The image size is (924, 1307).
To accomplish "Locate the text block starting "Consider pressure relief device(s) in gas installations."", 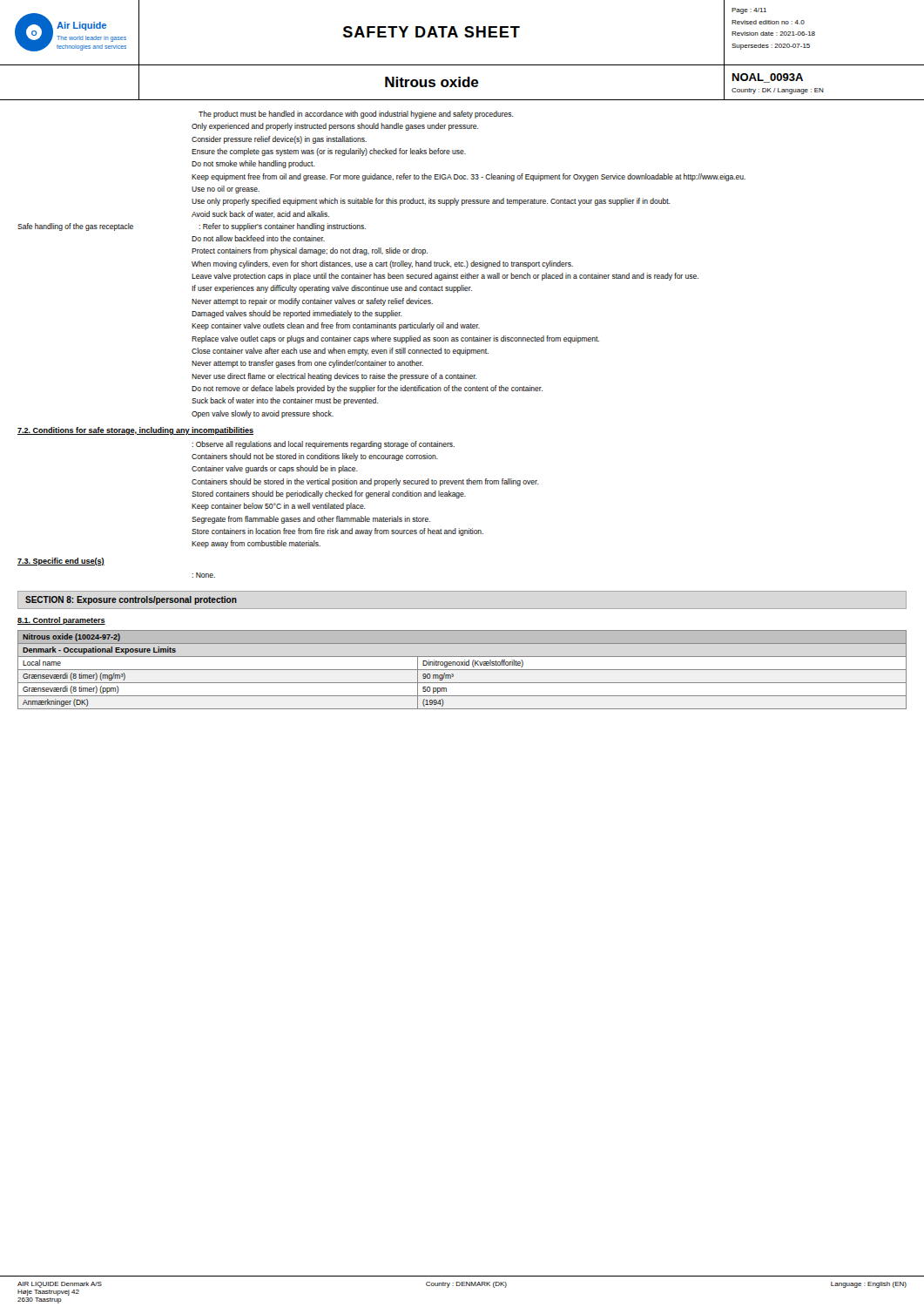I will [x=462, y=139].
